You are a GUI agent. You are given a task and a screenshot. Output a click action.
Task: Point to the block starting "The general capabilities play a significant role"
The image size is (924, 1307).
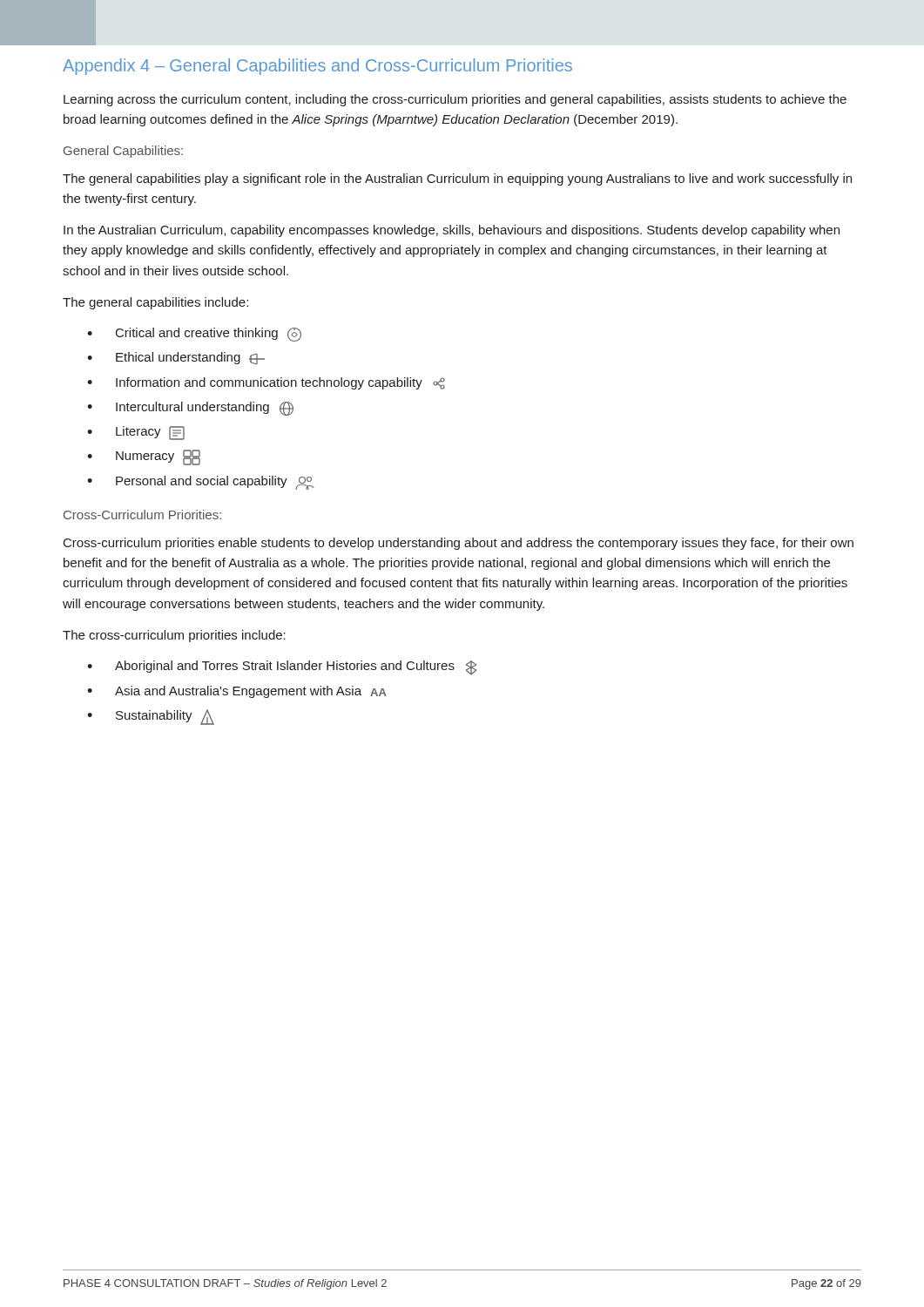click(x=462, y=188)
